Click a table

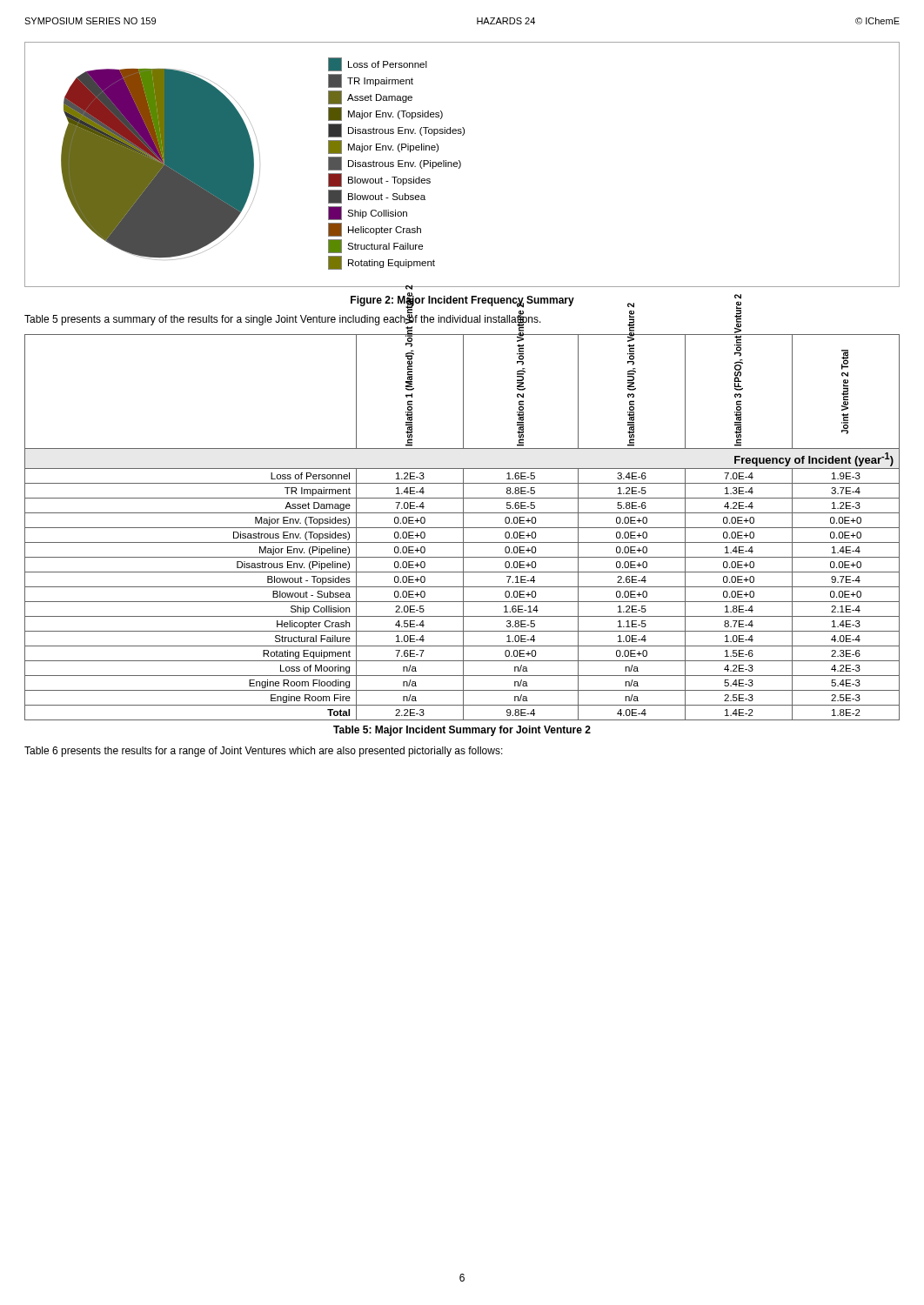tap(462, 527)
